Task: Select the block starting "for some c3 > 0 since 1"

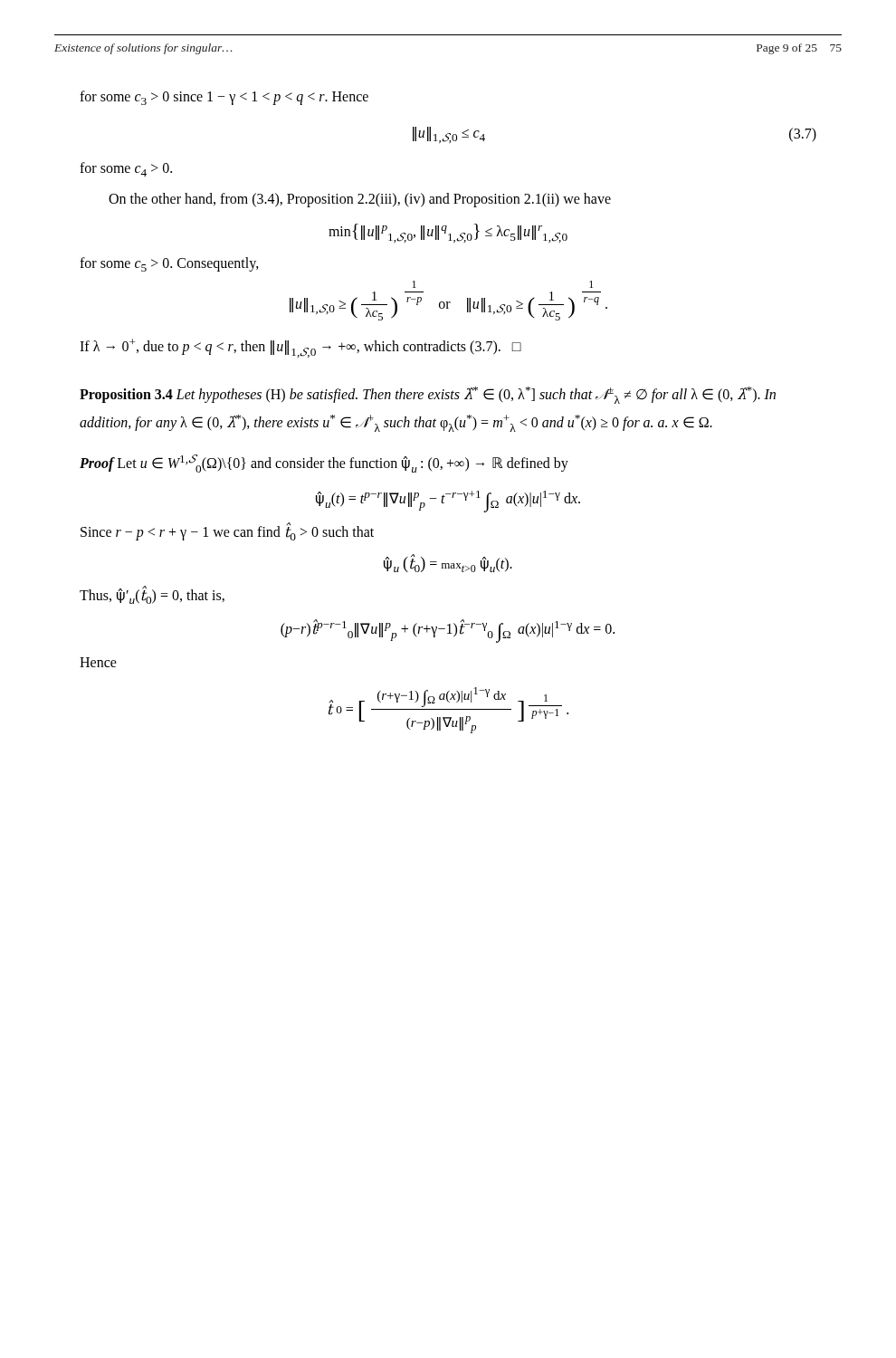Action: [224, 98]
